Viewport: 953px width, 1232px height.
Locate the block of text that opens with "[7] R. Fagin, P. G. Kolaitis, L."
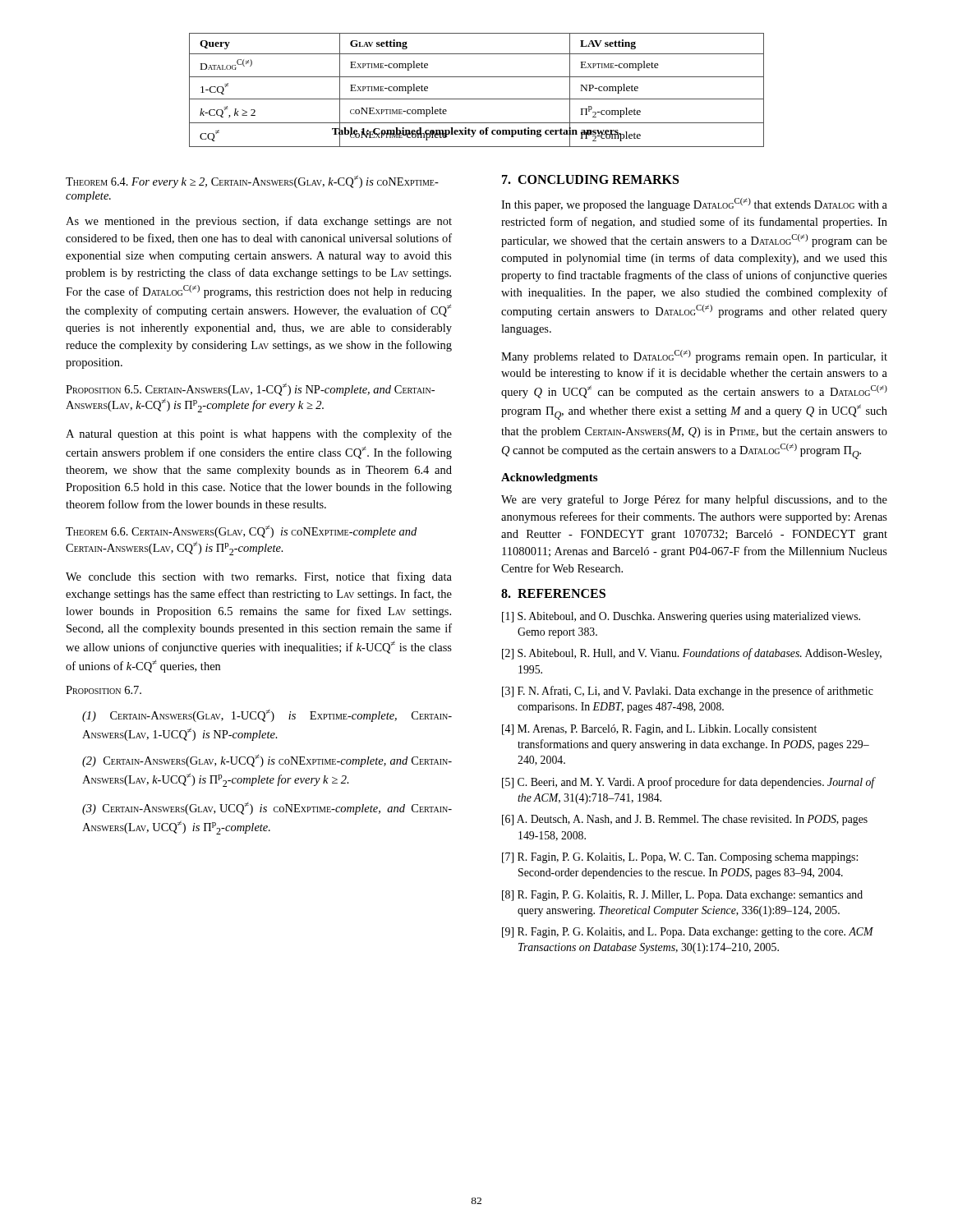680,865
